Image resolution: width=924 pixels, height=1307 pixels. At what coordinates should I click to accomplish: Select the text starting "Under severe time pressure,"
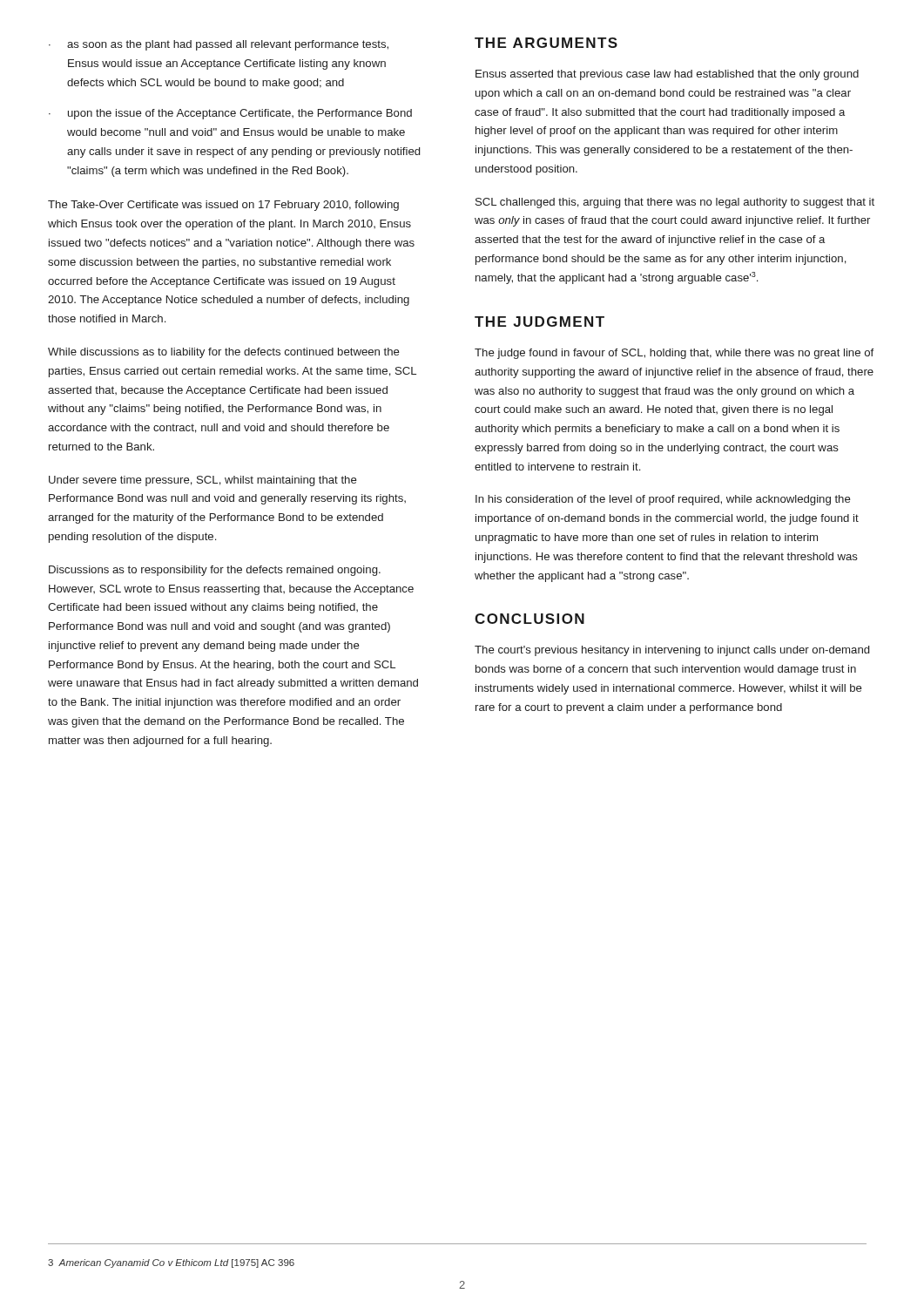[227, 508]
